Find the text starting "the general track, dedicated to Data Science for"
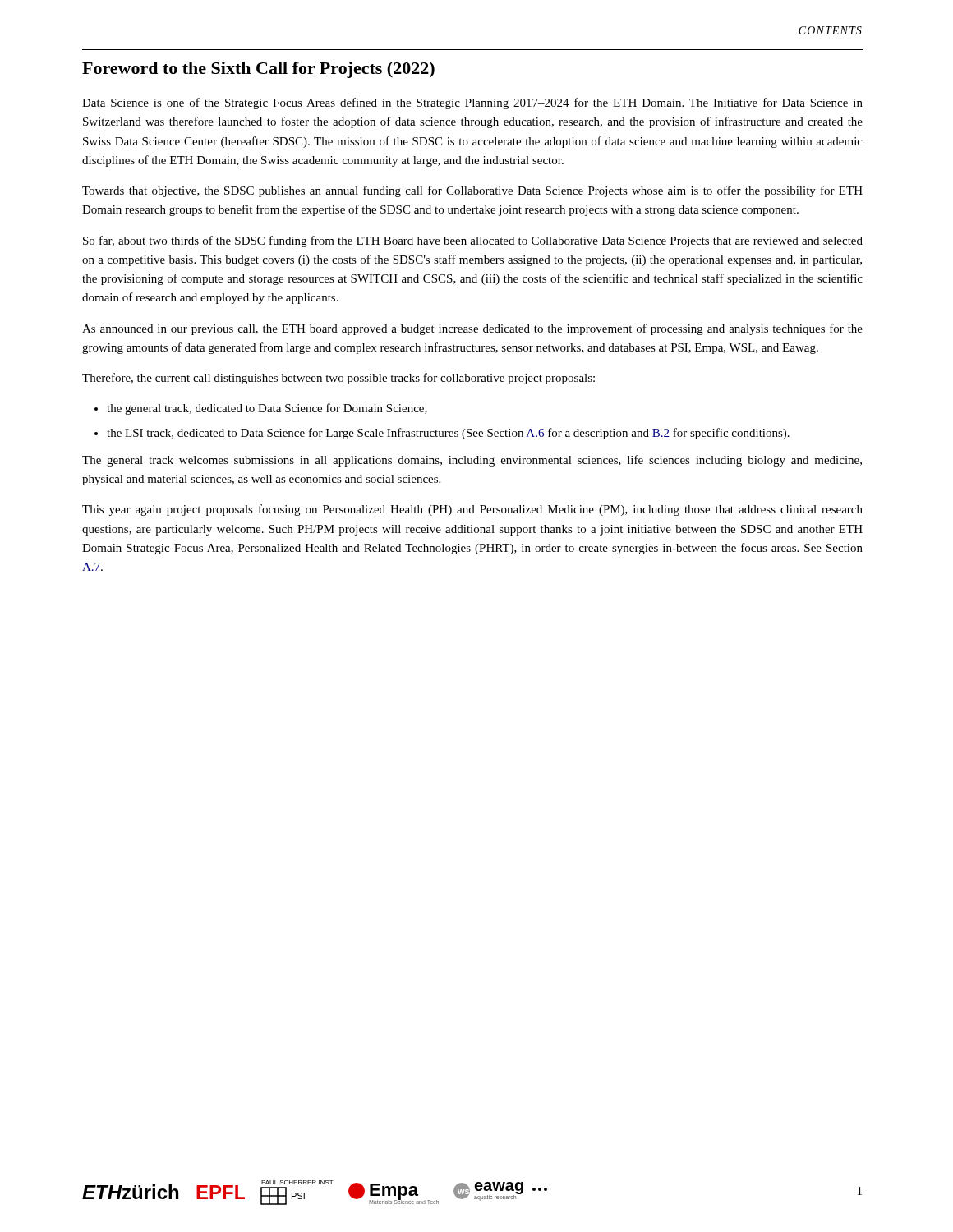The width and height of the screenshot is (953, 1232). tap(267, 408)
